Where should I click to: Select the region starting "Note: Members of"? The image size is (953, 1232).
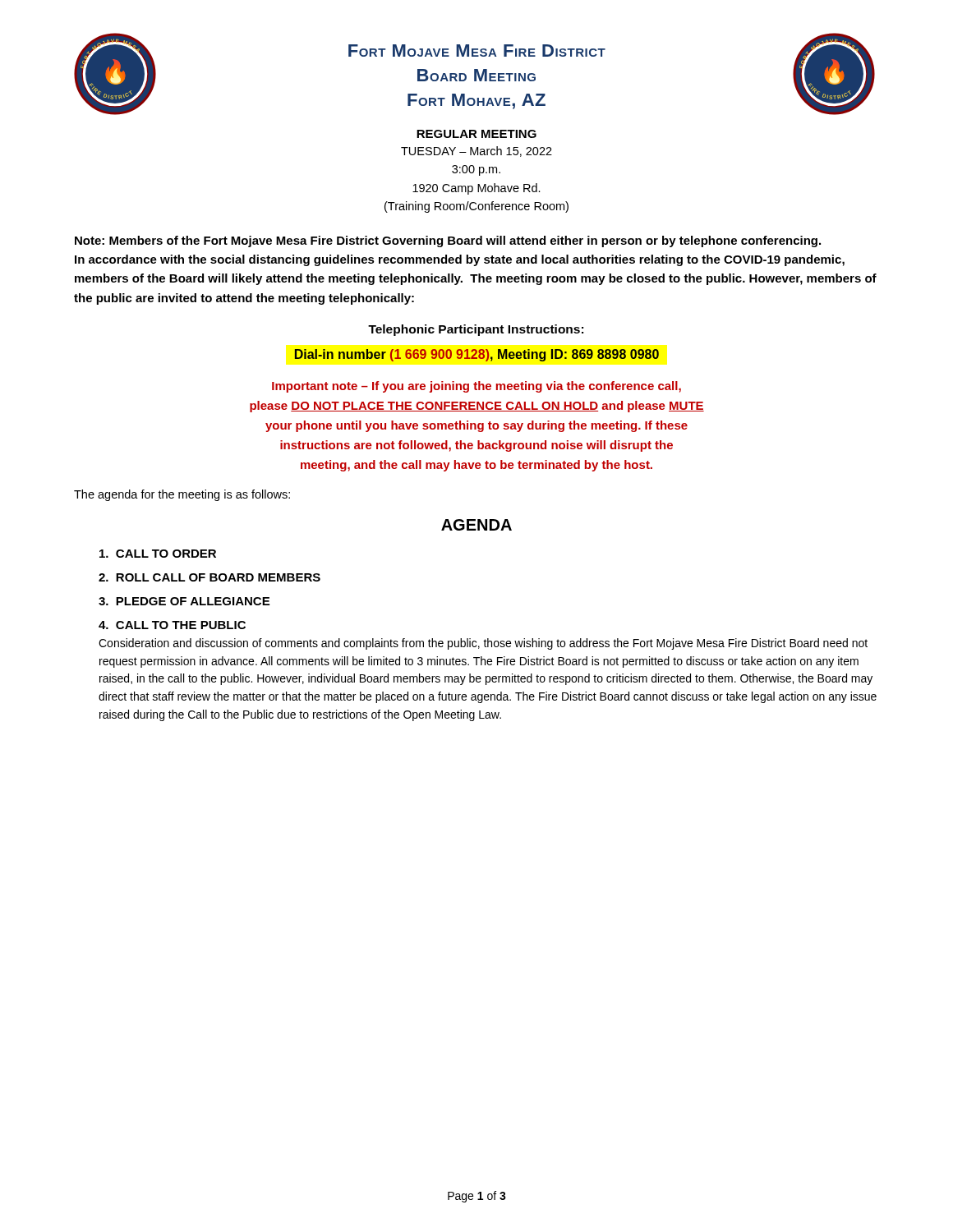click(x=475, y=269)
